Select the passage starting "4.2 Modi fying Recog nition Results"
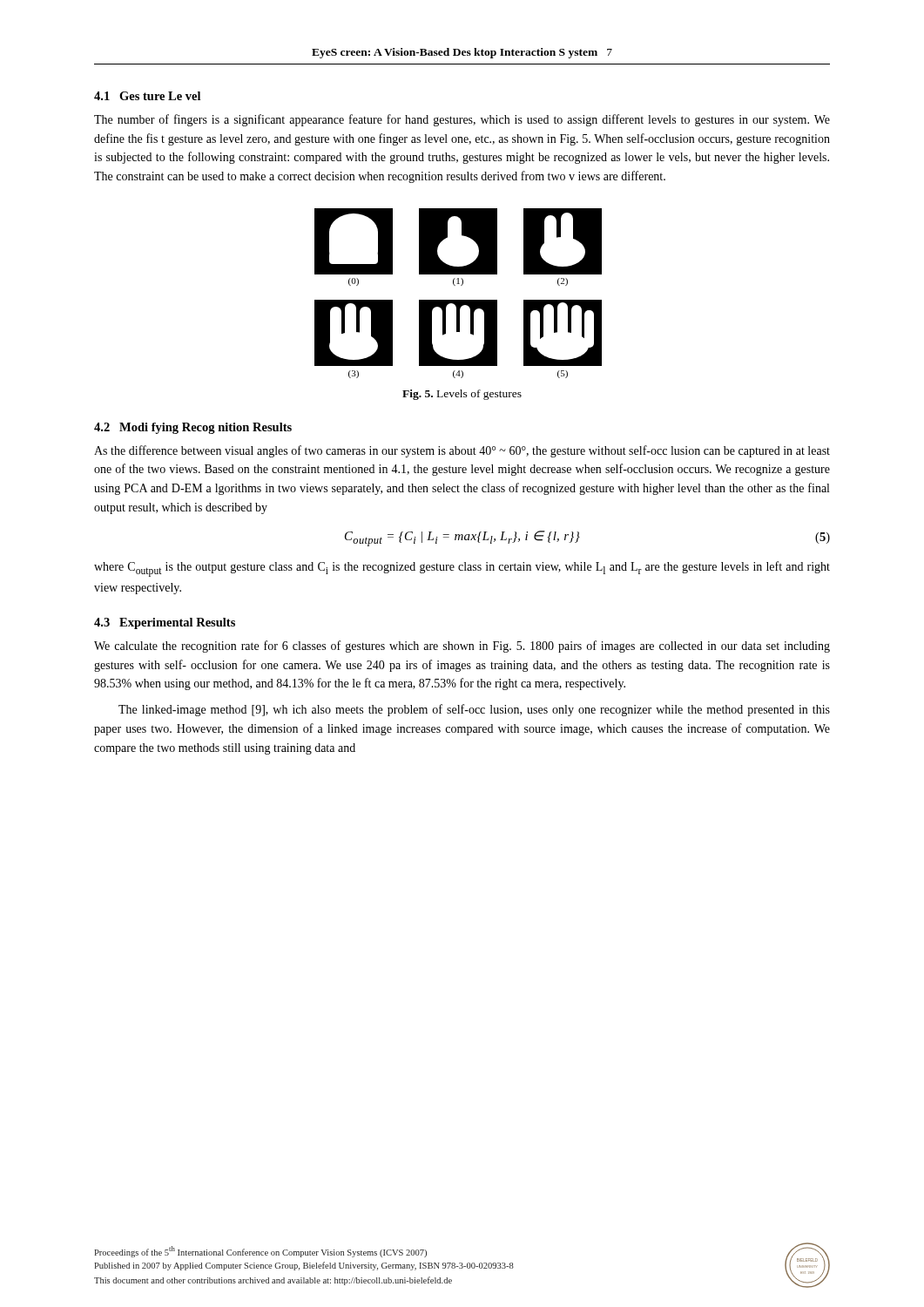This screenshot has height=1307, width=924. tap(193, 427)
